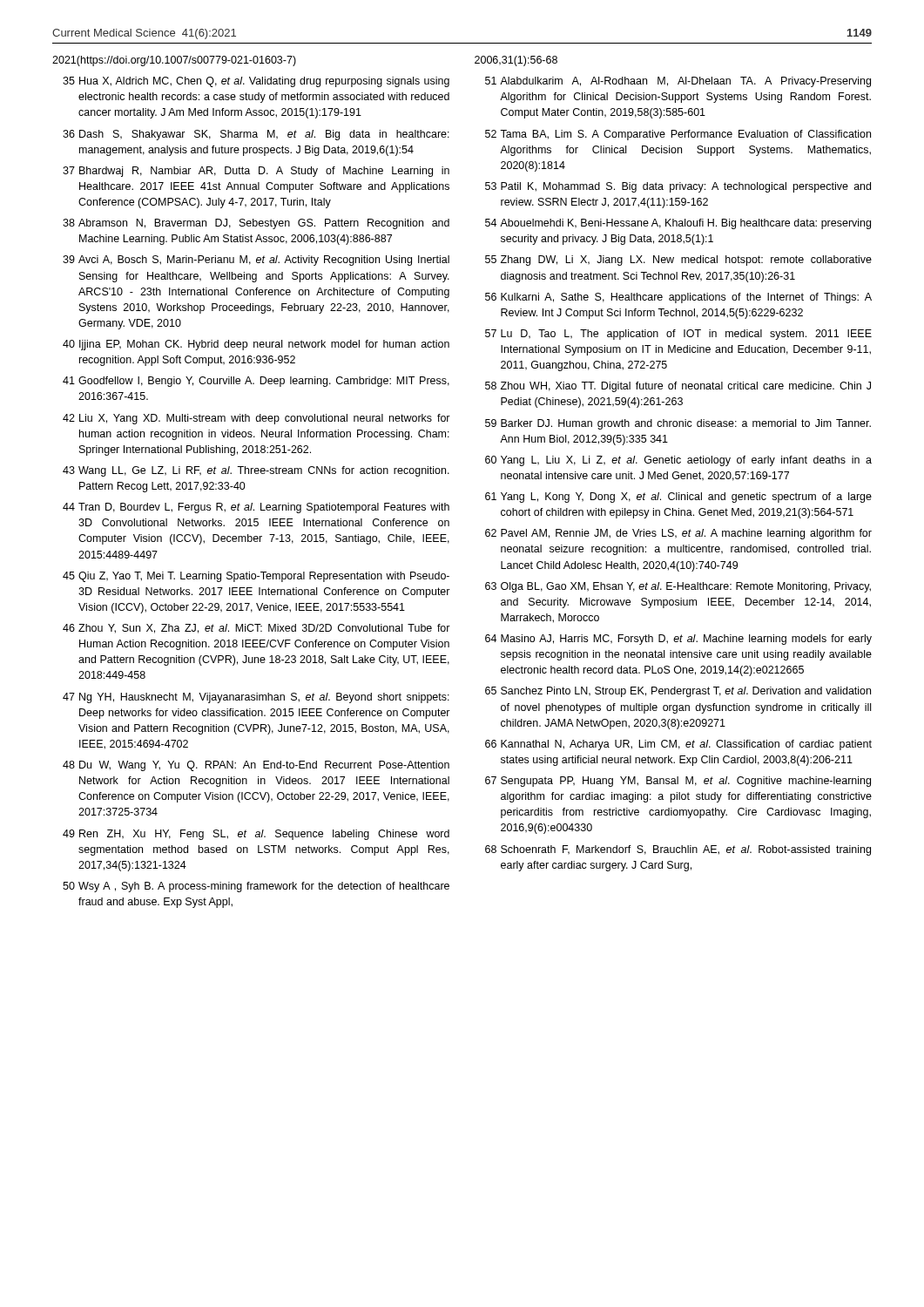Screen dimensions: 1307x924
Task: Locate the block of text that opens with "63 Olga BL, Gao XM, Ehsan Y, et"
Action: click(673, 602)
